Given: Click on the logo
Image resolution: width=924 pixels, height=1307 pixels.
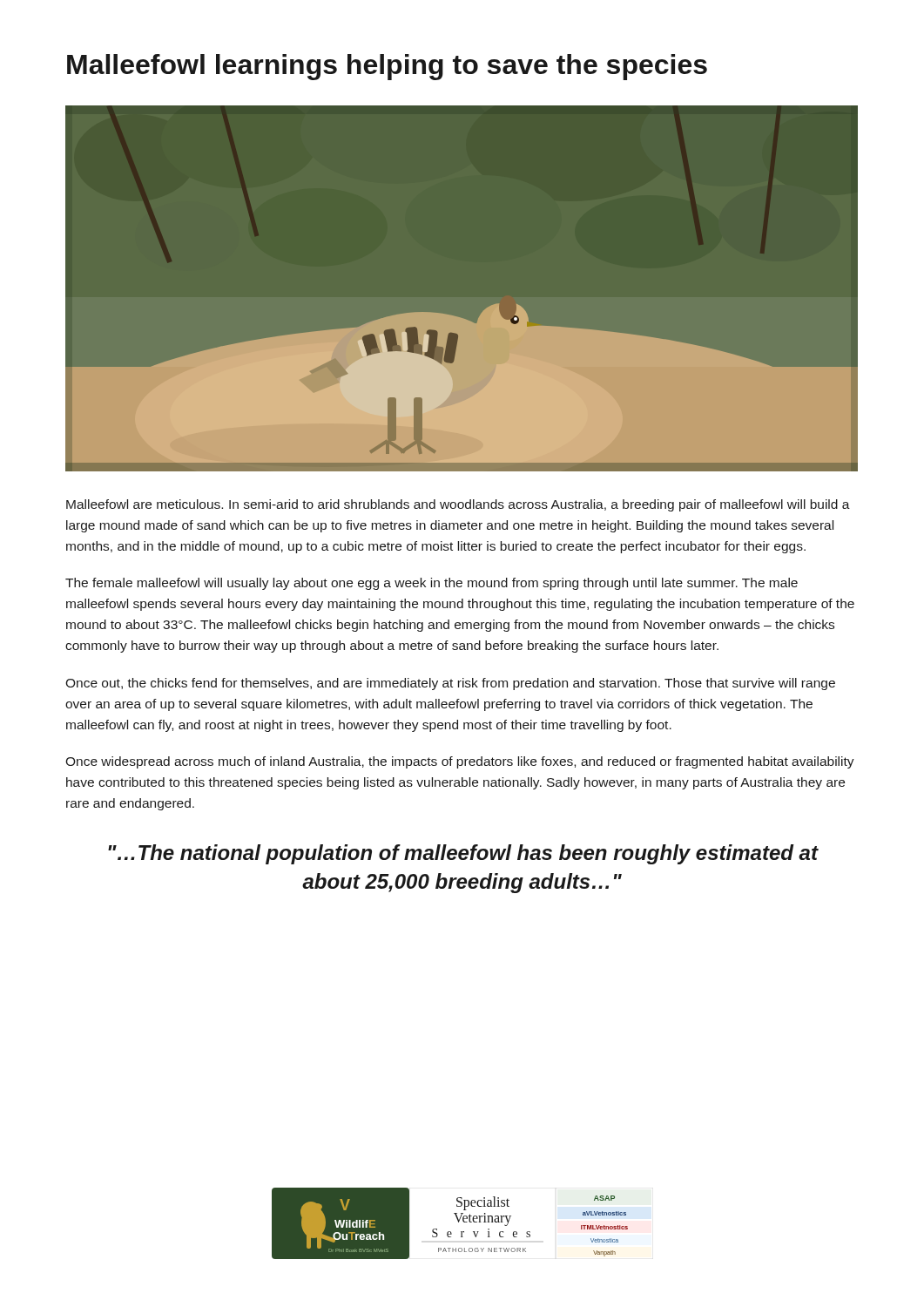Looking at the screenshot, I should tap(462, 1223).
